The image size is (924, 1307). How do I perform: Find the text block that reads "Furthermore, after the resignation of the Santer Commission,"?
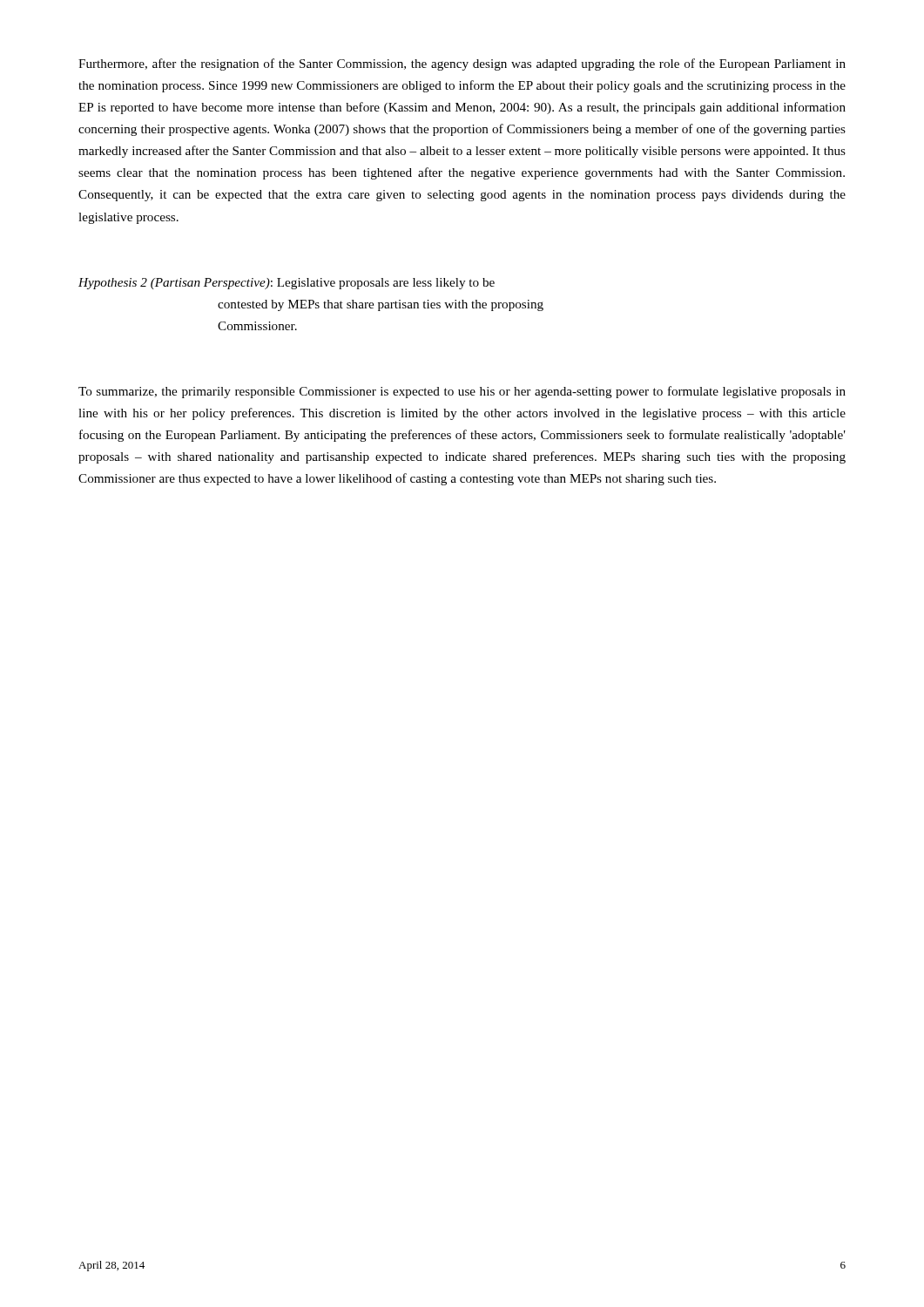point(462,140)
